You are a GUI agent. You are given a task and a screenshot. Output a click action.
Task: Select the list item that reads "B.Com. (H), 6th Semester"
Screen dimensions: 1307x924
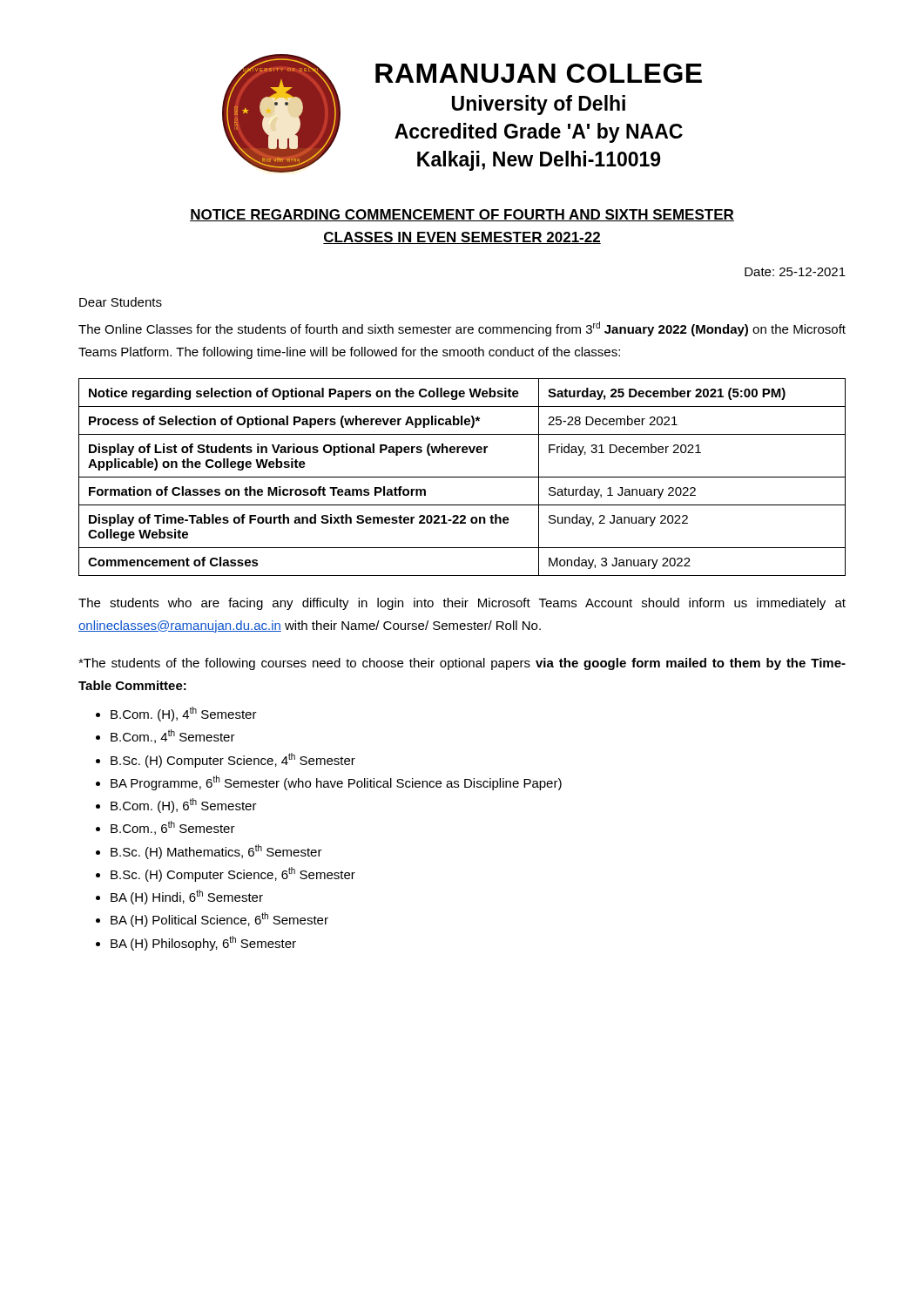pyautogui.click(x=183, y=805)
